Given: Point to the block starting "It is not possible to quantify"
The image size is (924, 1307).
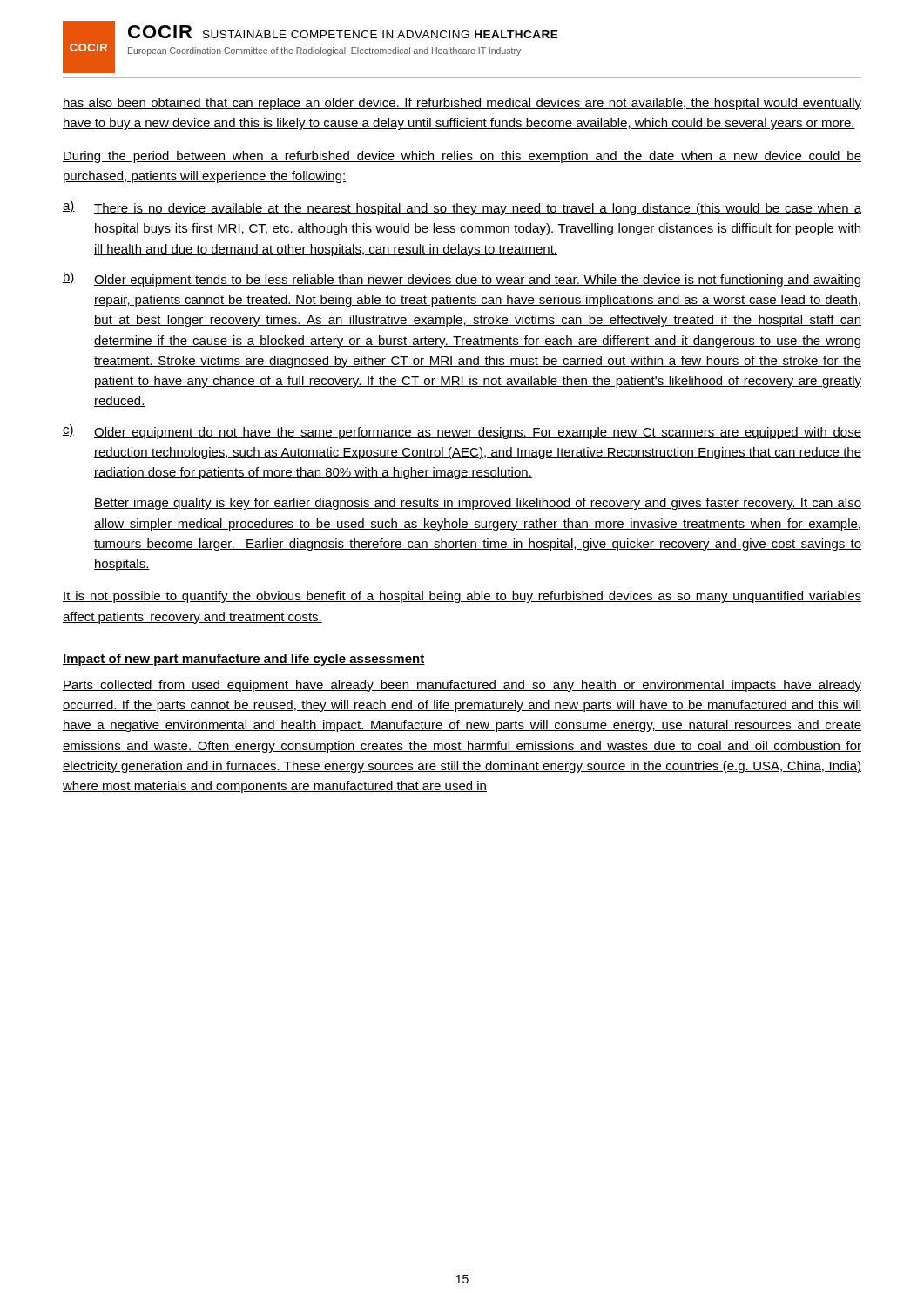Looking at the screenshot, I should tap(462, 606).
